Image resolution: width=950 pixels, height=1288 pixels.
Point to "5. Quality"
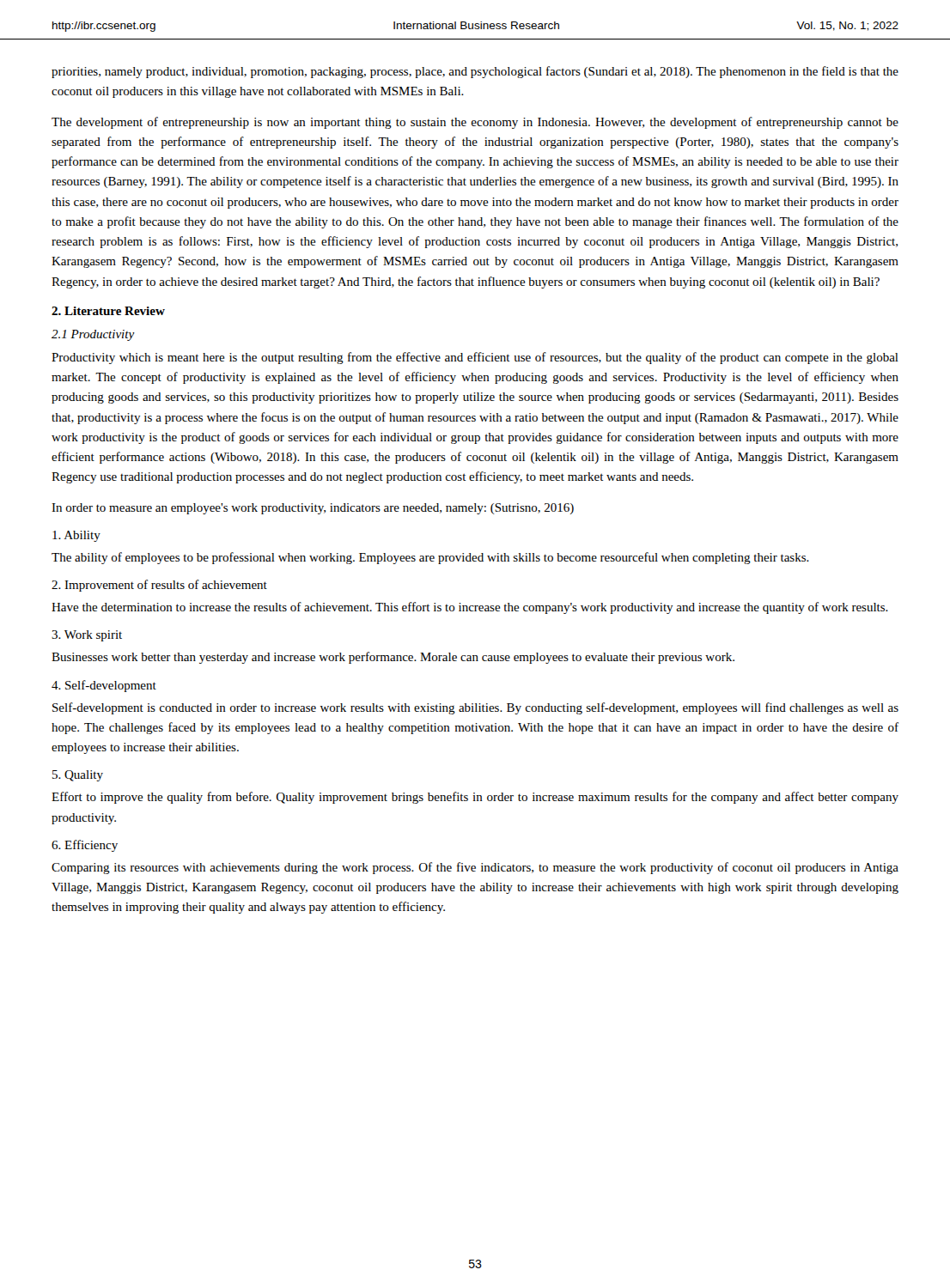[x=77, y=775]
